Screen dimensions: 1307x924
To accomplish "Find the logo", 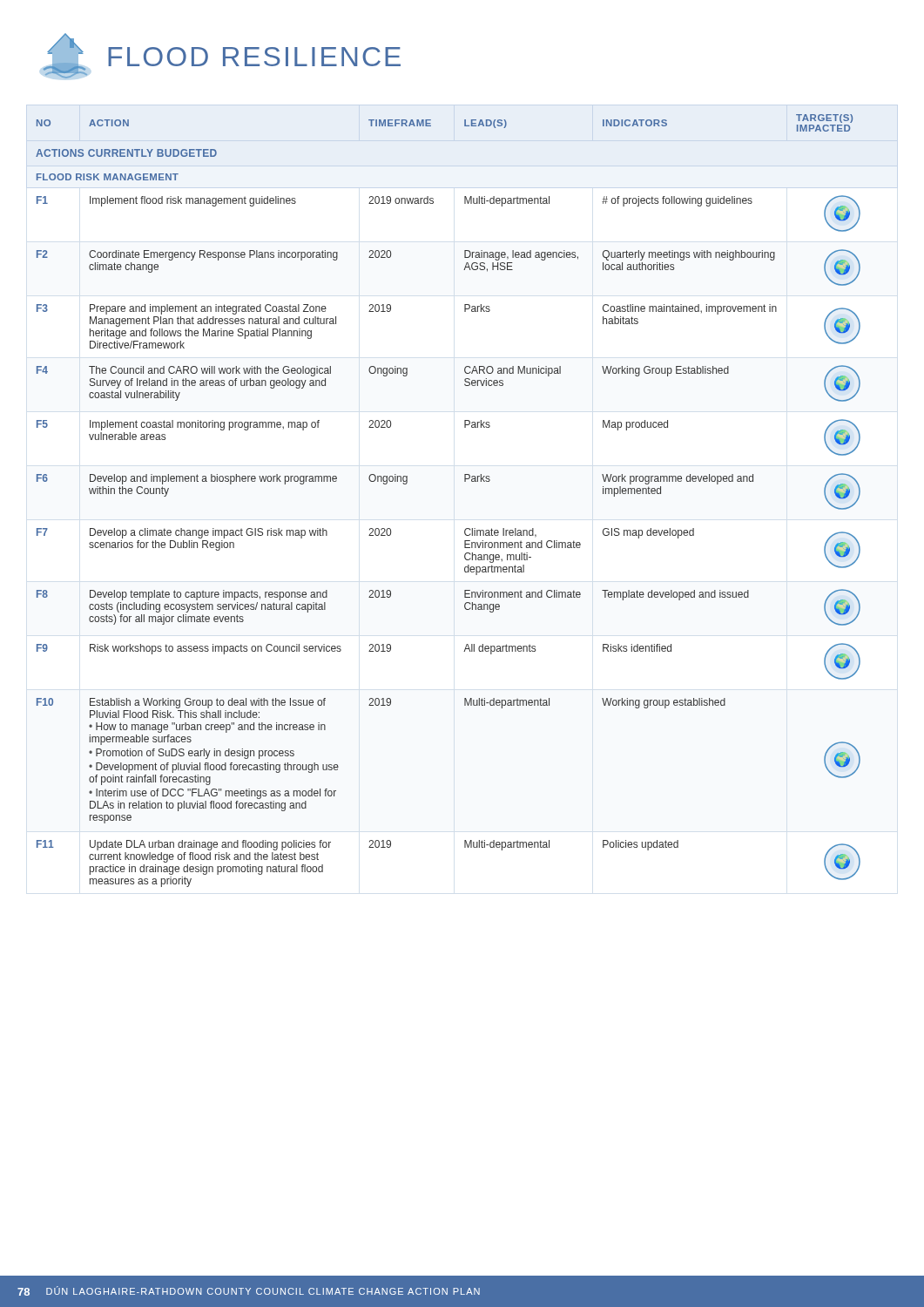I will click(219, 57).
